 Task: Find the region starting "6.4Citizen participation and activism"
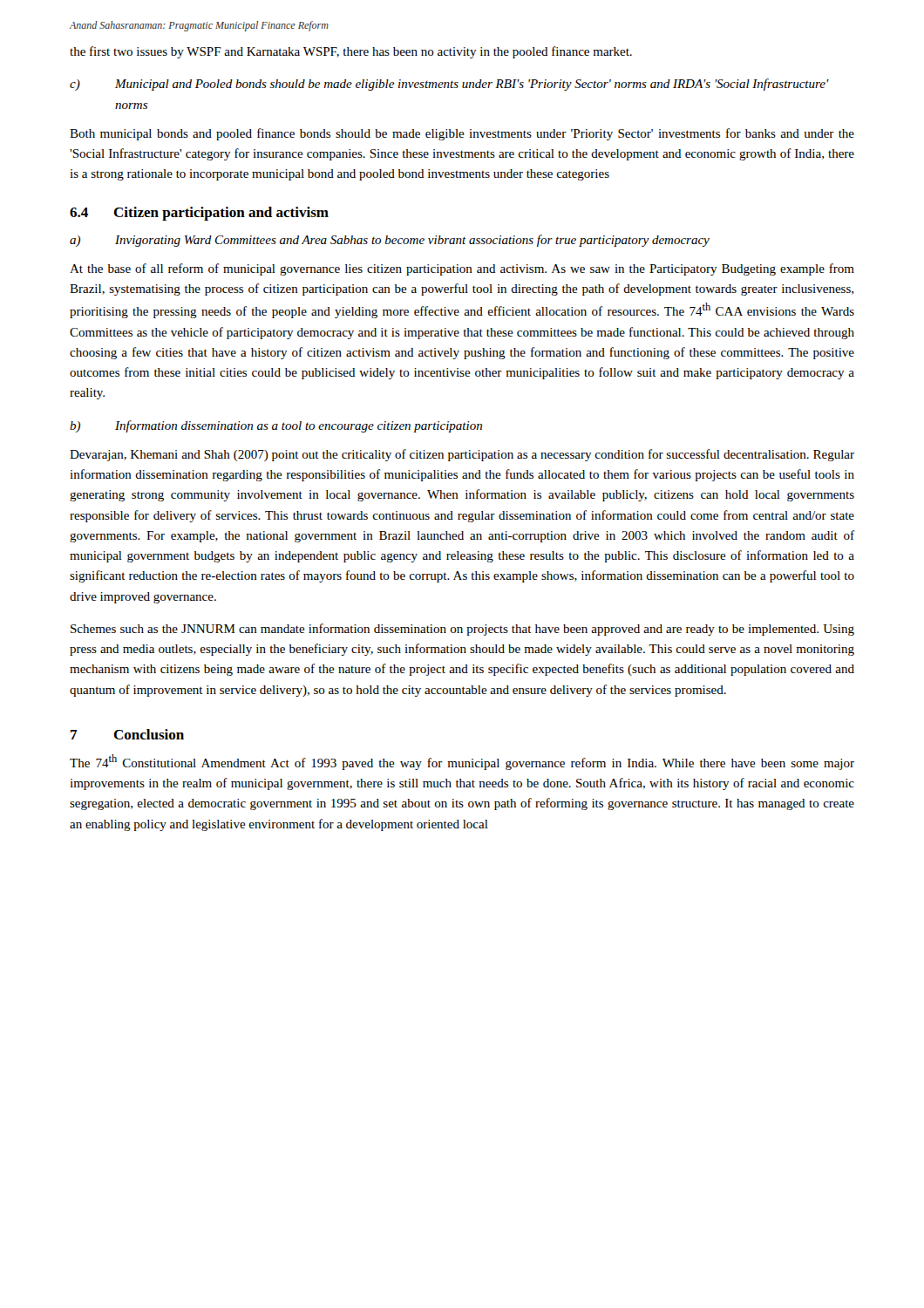(x=199, y=212)
